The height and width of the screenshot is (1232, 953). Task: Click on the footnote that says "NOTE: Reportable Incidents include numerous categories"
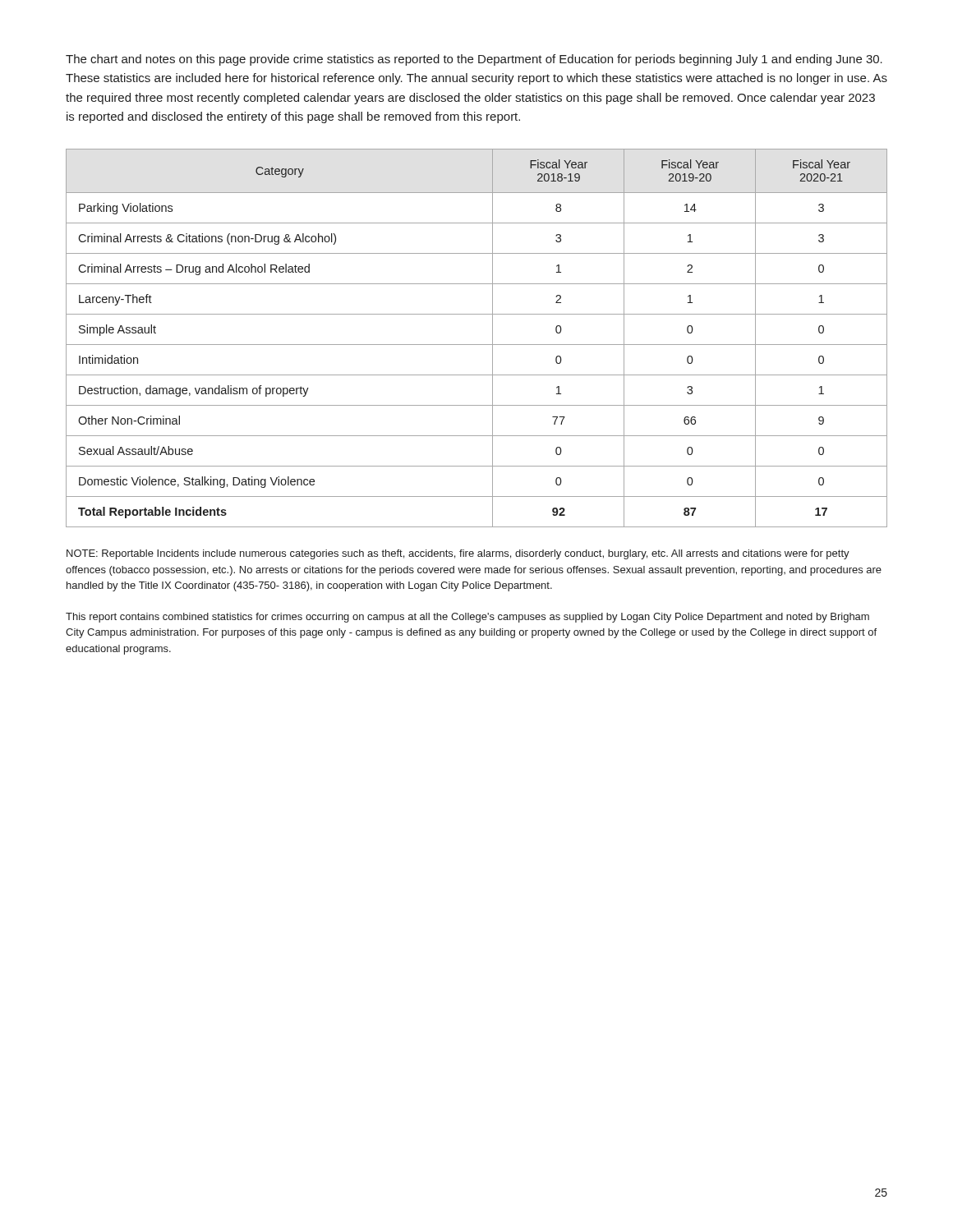(474, 569)
